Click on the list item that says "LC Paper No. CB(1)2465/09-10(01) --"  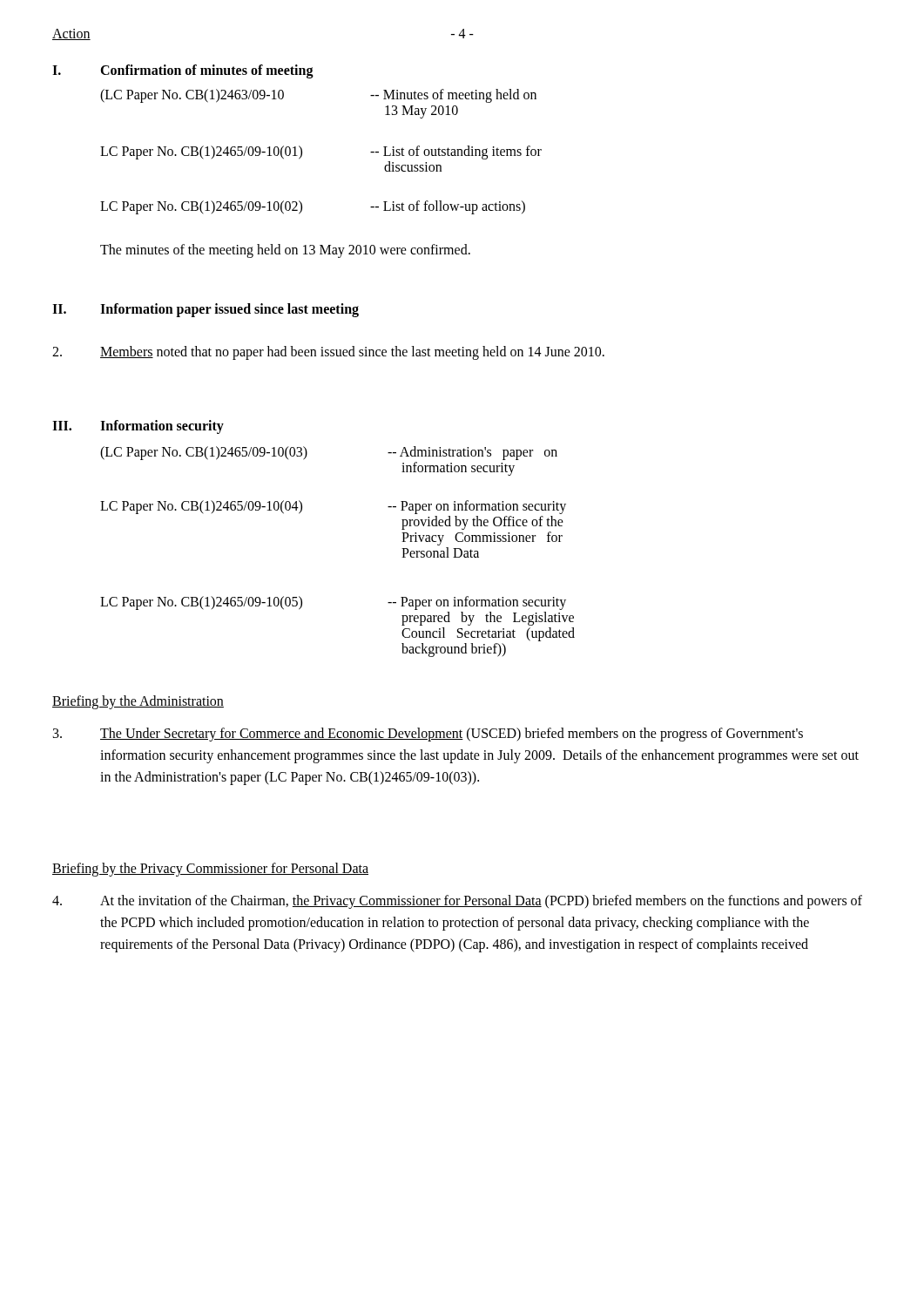[486, 159]
